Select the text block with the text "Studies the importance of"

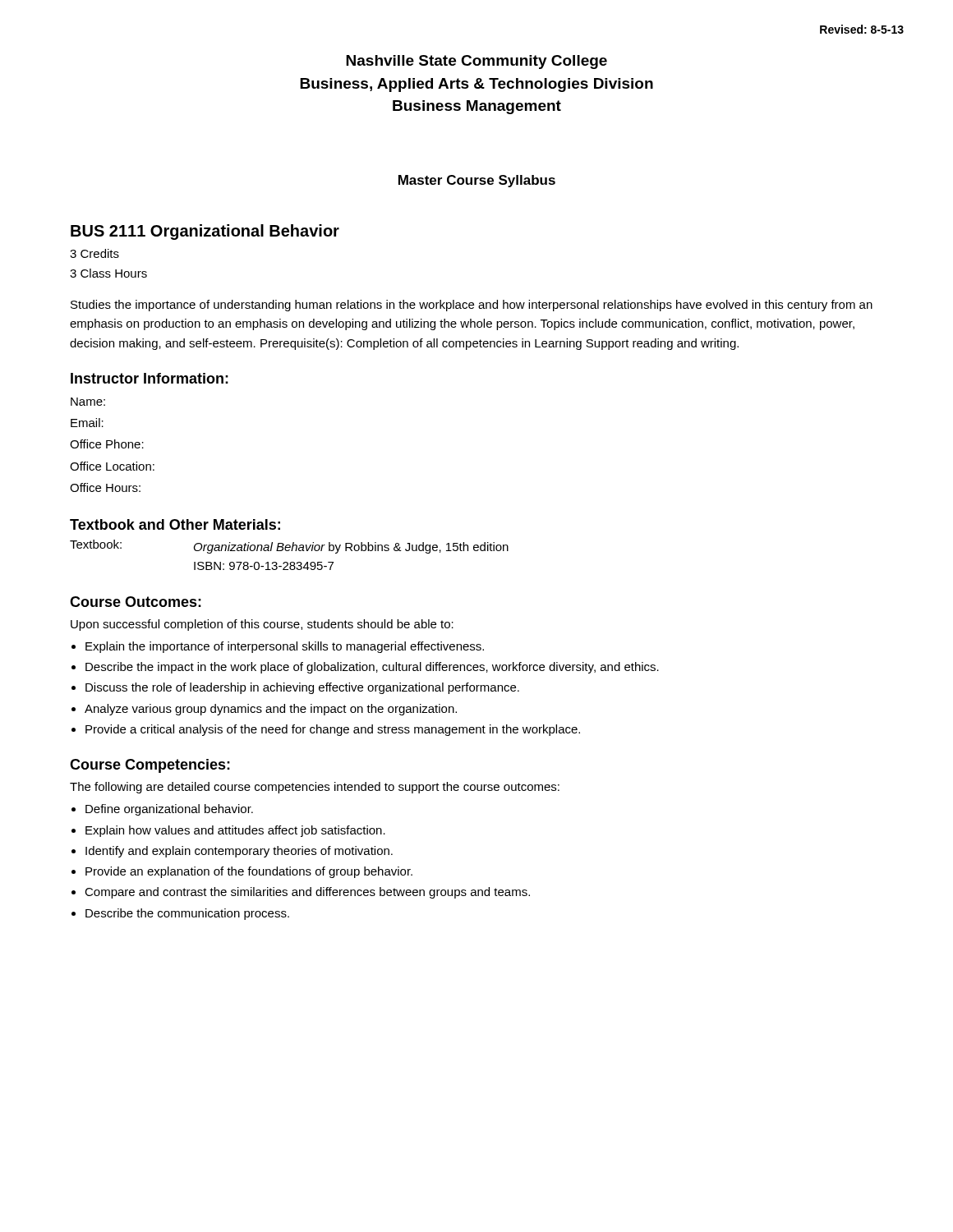pos(471,323)
